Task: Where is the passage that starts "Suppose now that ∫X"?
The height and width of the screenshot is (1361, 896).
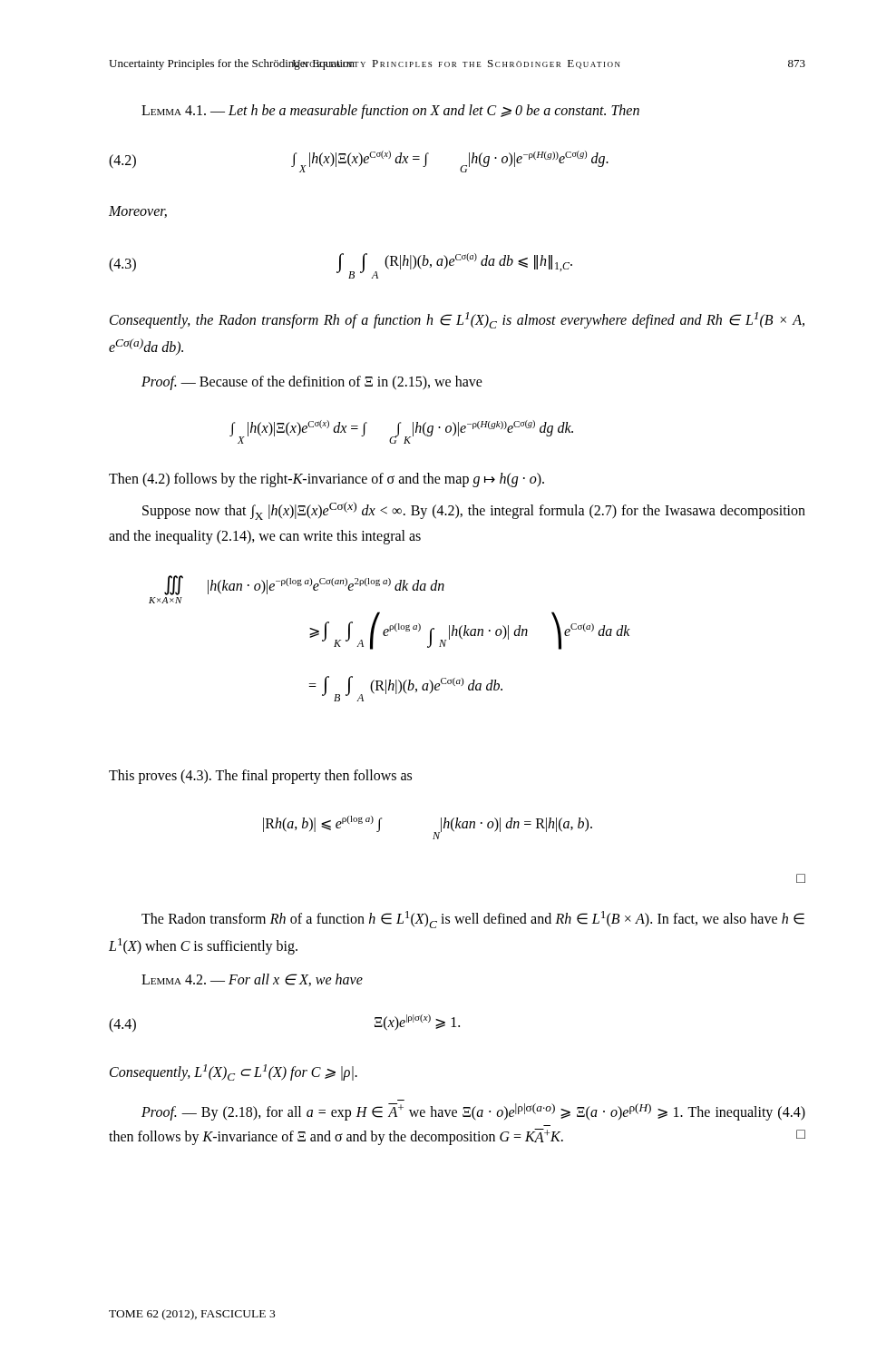Action: click(x=457, y=521)
